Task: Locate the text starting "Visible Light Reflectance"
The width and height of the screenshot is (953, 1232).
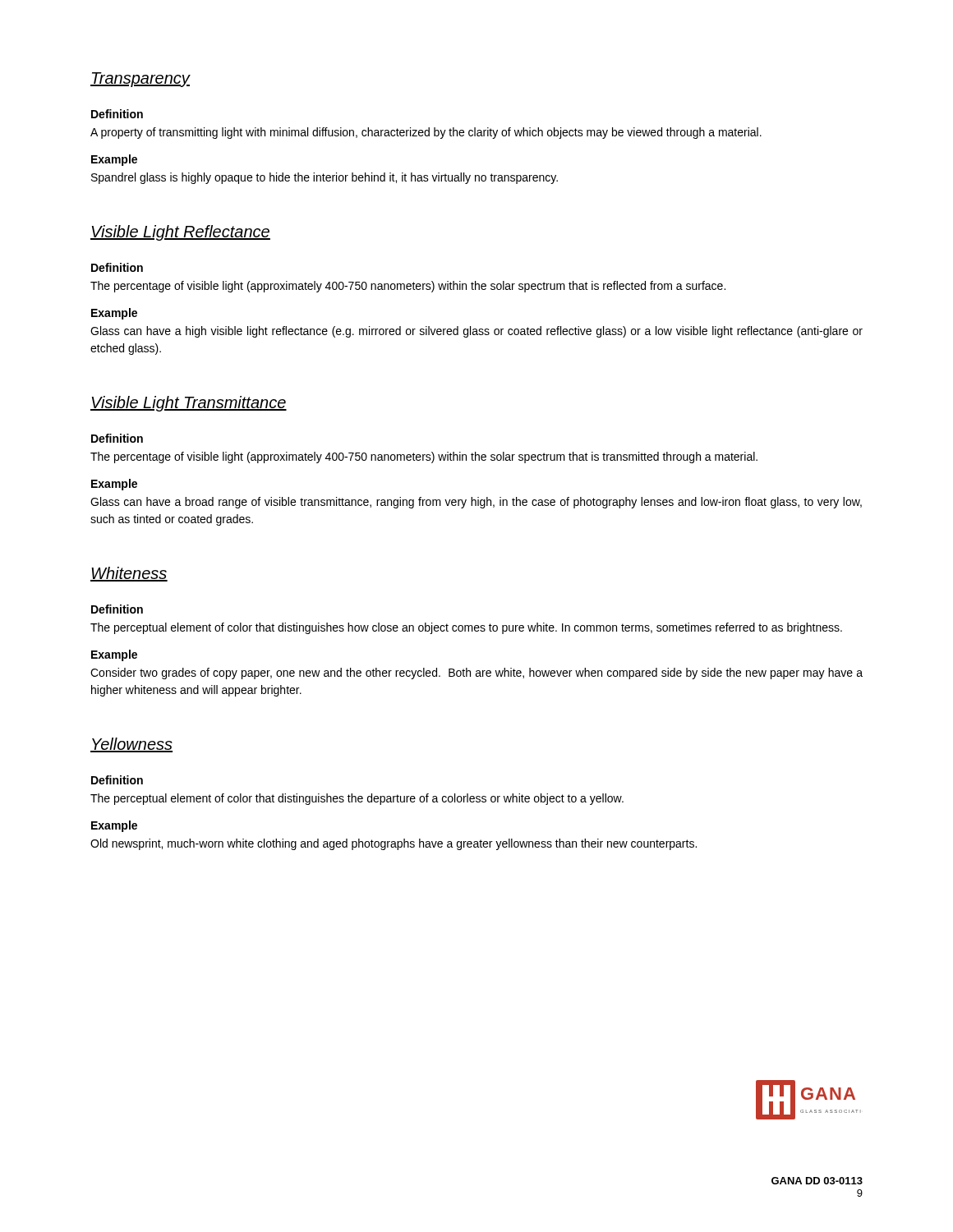Action: point(180,232)
